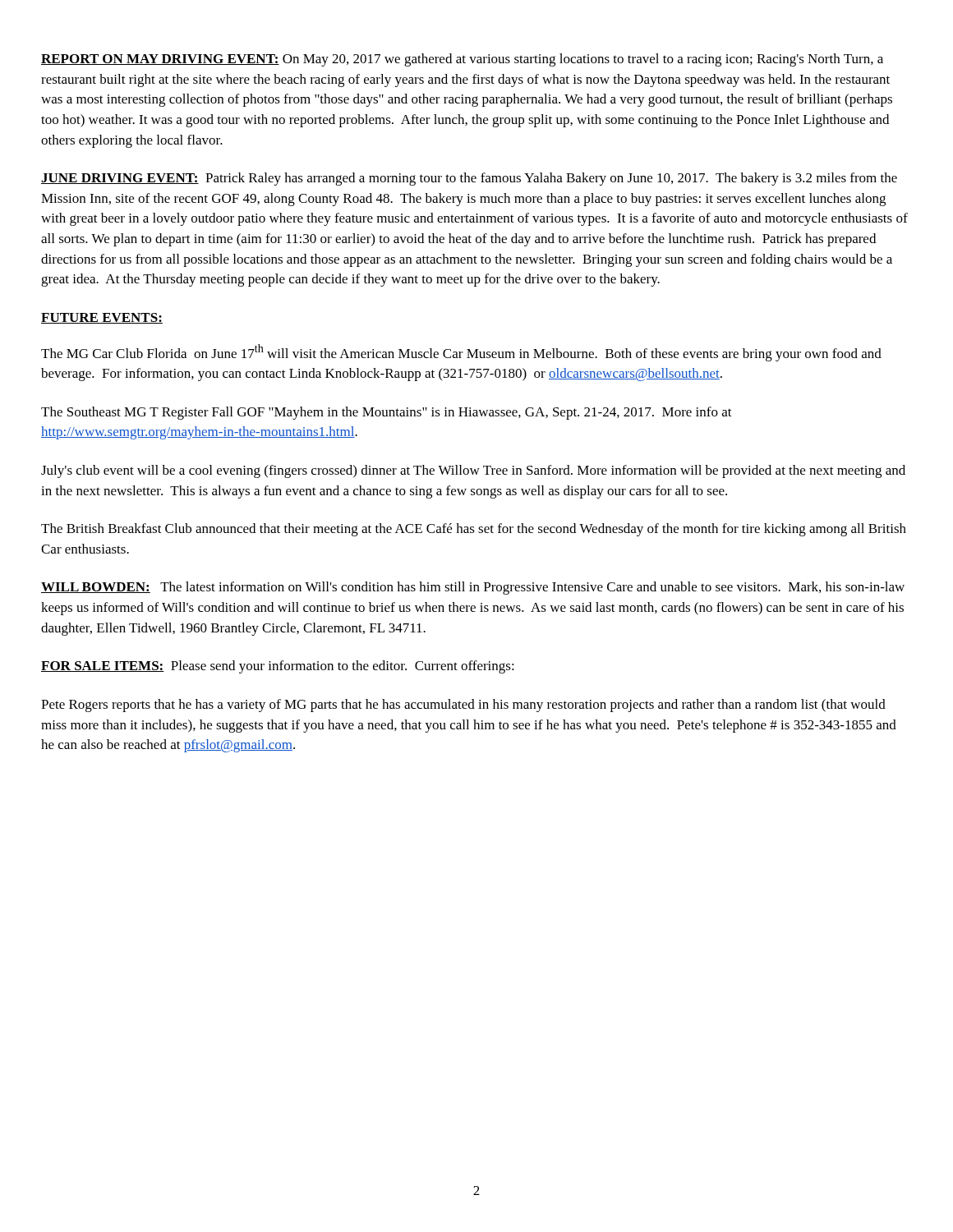Select the text block that reads "The Southeast MG T Register"
Image resolution: width=953 pixels, height=1232 pixels.
tap(476, 422)
